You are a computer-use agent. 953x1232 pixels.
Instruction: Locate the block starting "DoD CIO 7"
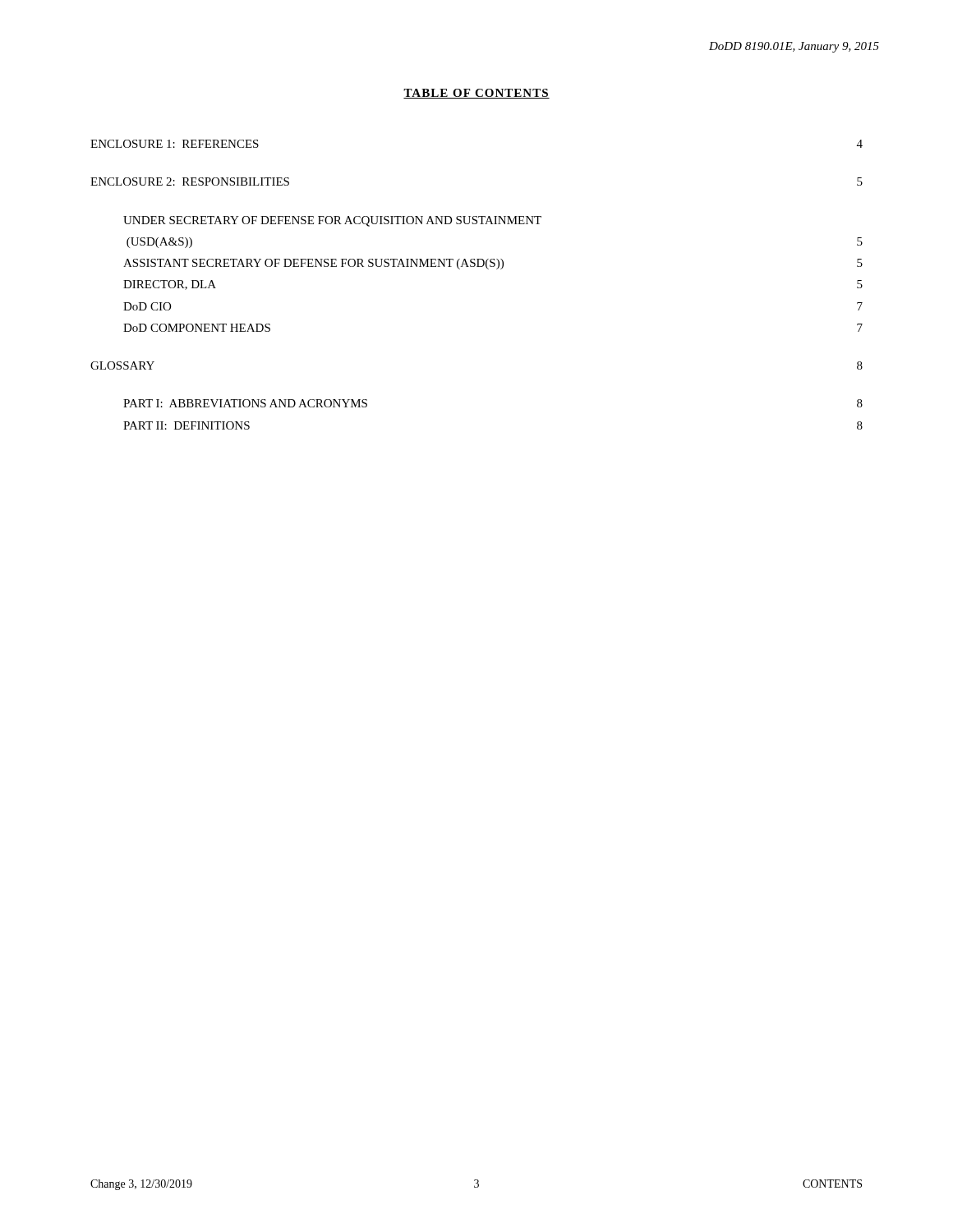click(141, 306)
